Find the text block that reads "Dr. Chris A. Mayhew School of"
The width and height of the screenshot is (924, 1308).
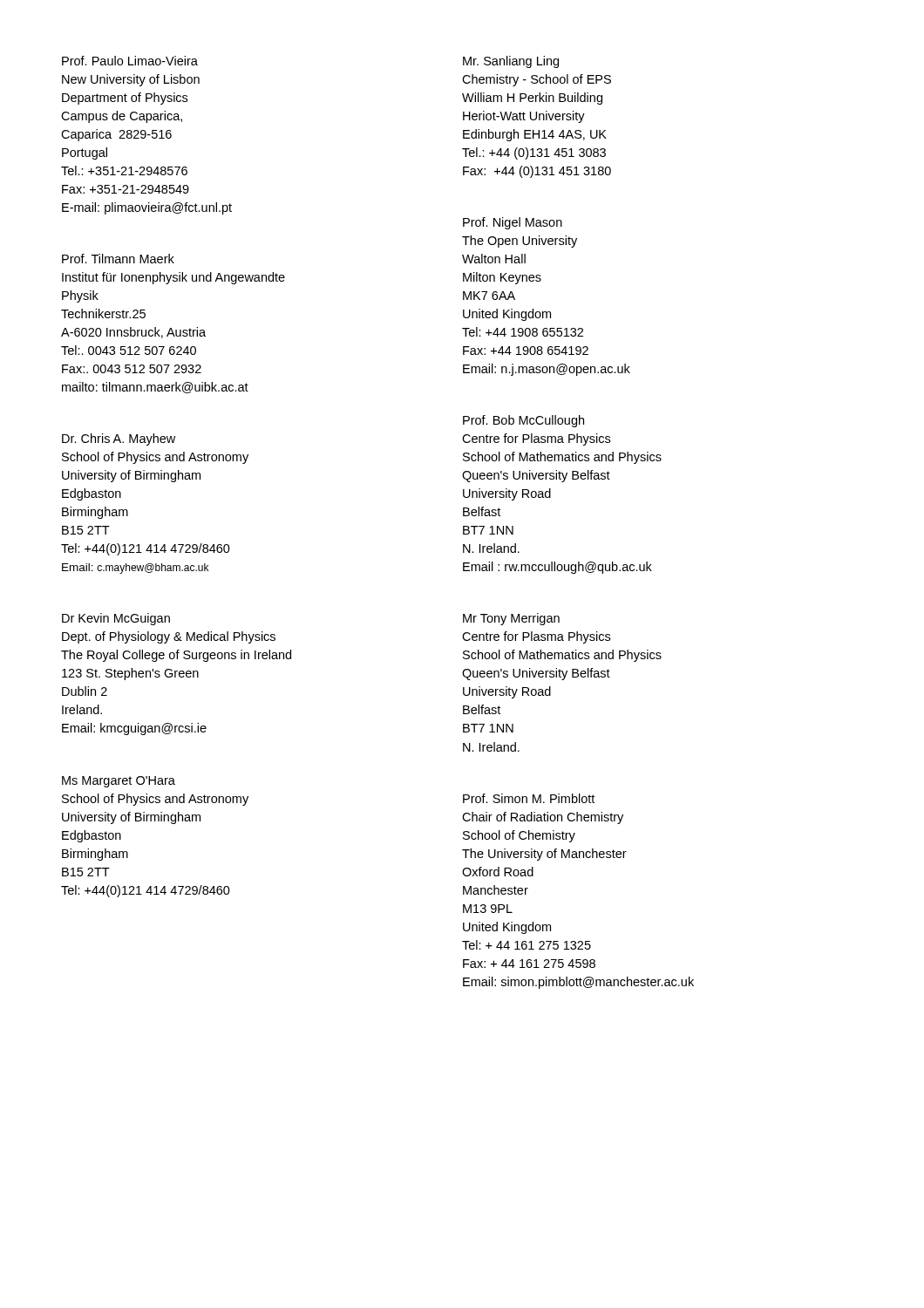(119, 439)
